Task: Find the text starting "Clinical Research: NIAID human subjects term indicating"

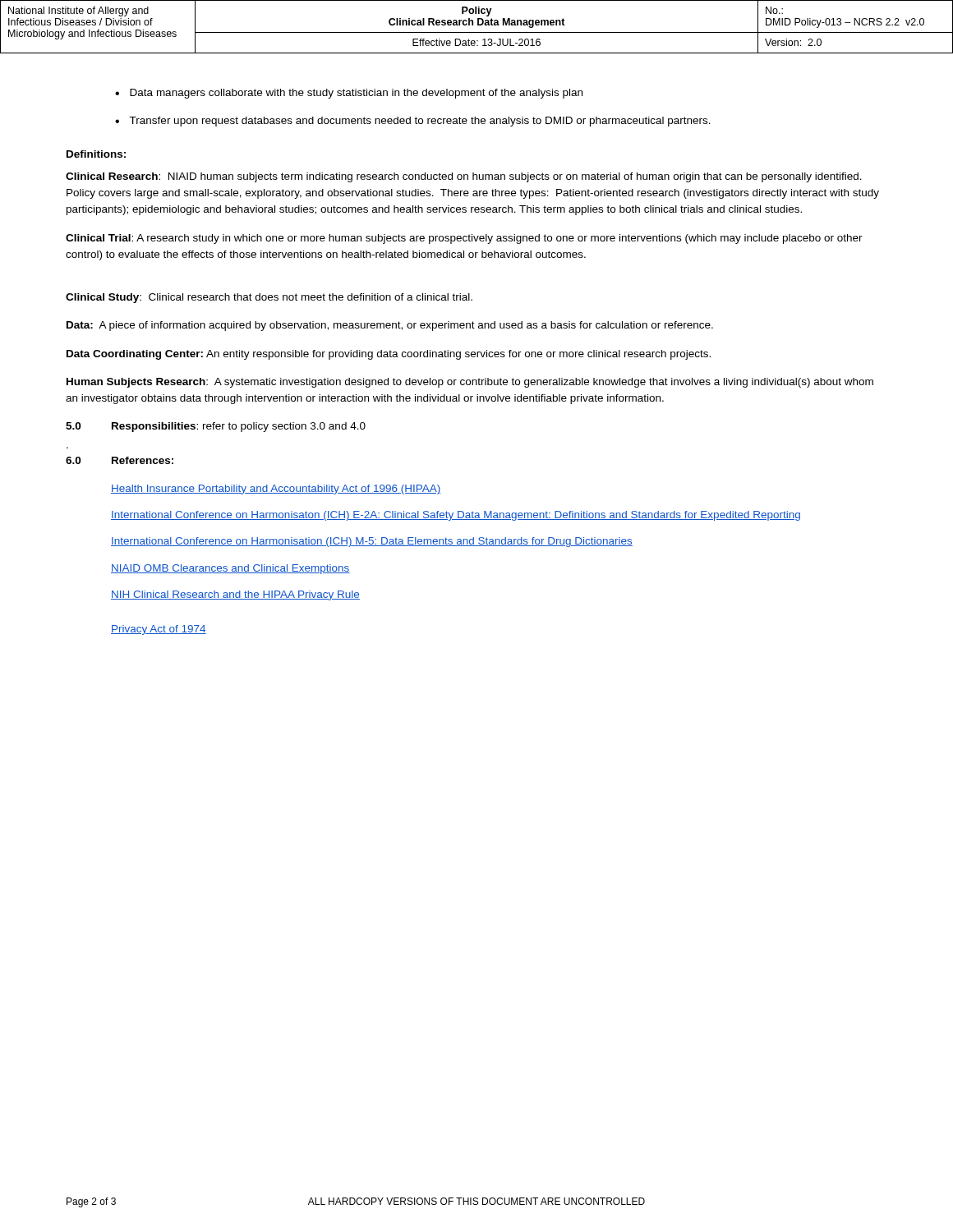Action: [x=472, y=193]
